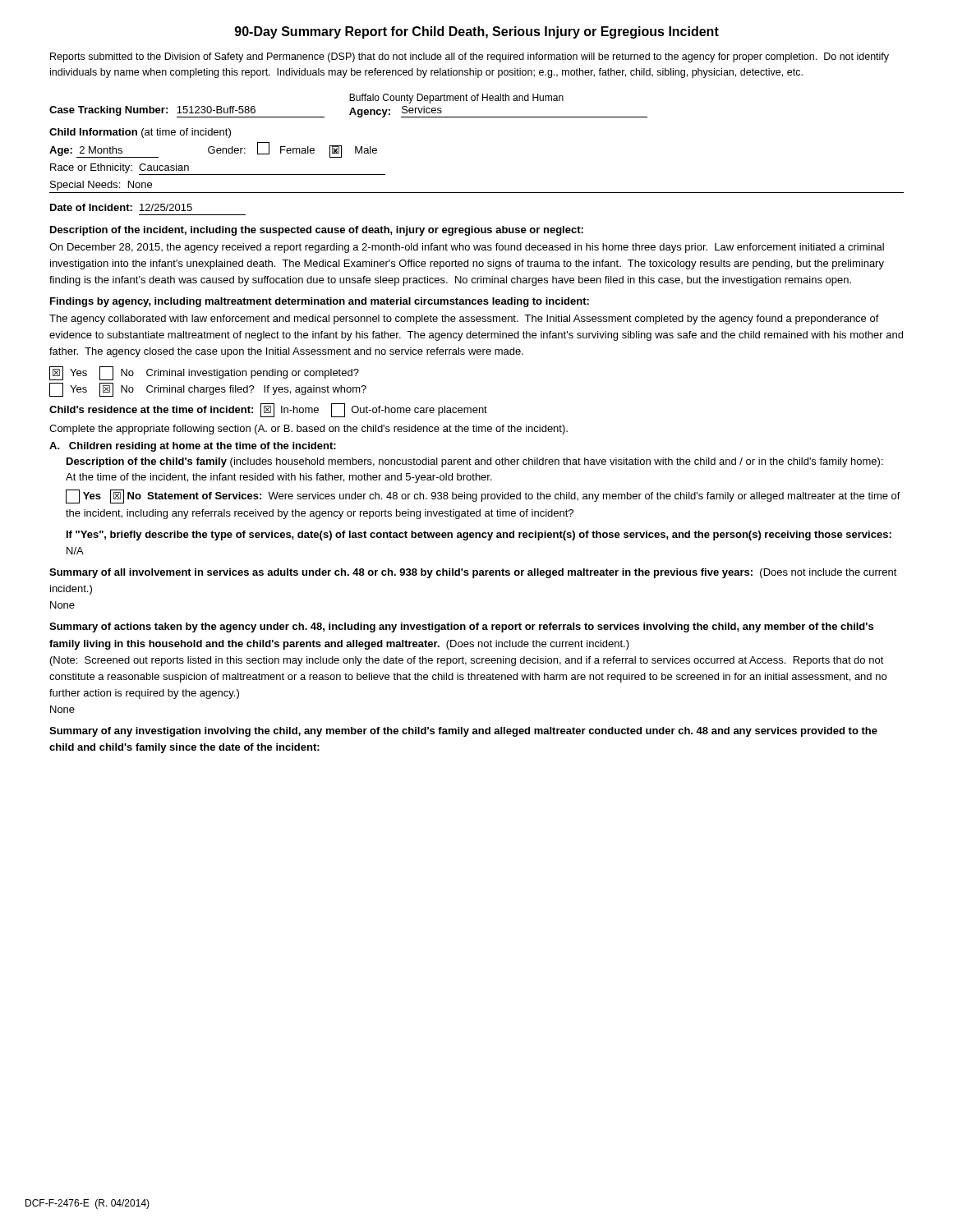Viewport: 953px width, 1232px height.
Task: Select the text block starting "Case Tracking Number: 151230-Buff-586 Buffalo County"
Action: tap(476, 104)
